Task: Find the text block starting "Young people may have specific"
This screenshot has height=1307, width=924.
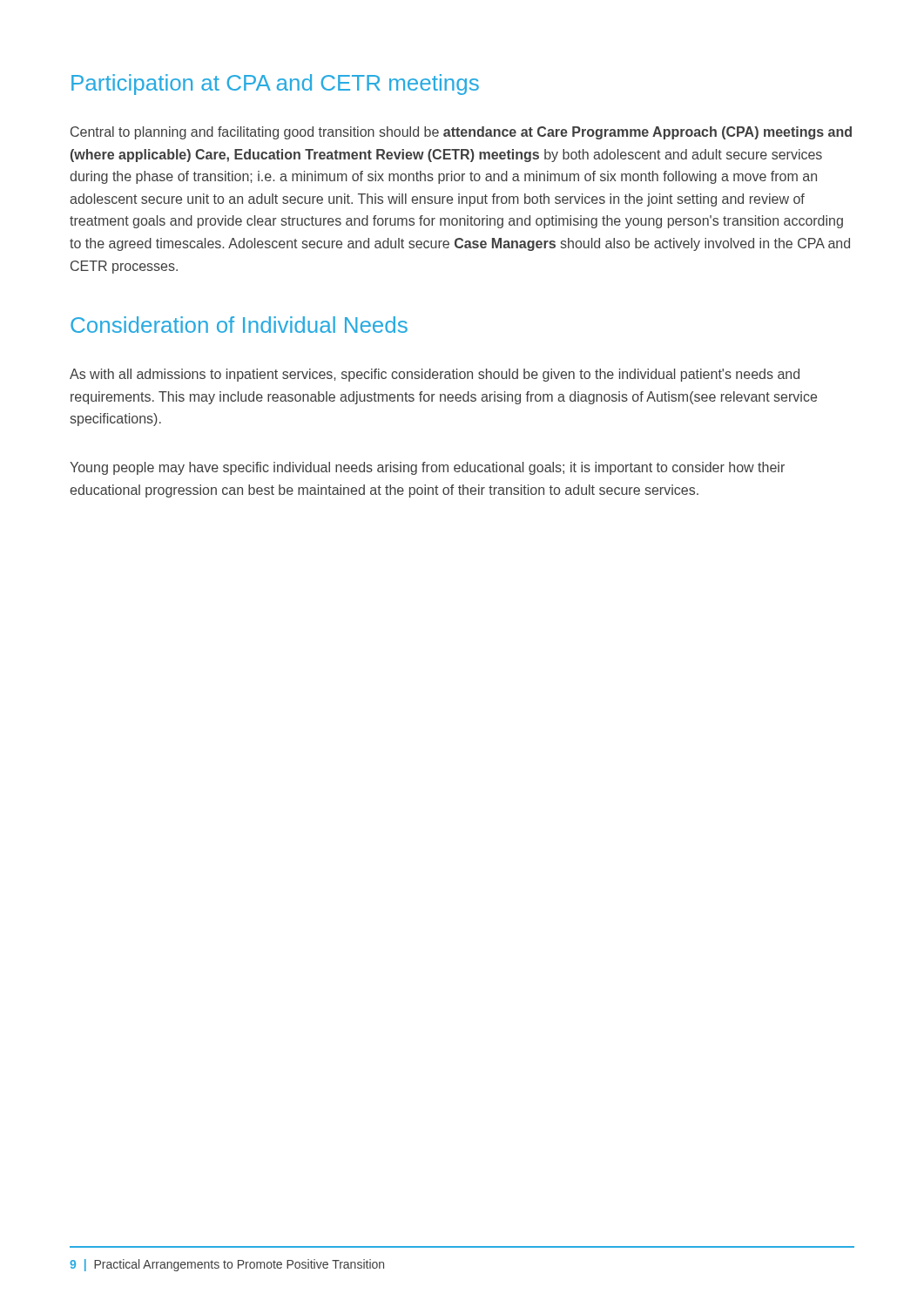Action: coord(462,479)
